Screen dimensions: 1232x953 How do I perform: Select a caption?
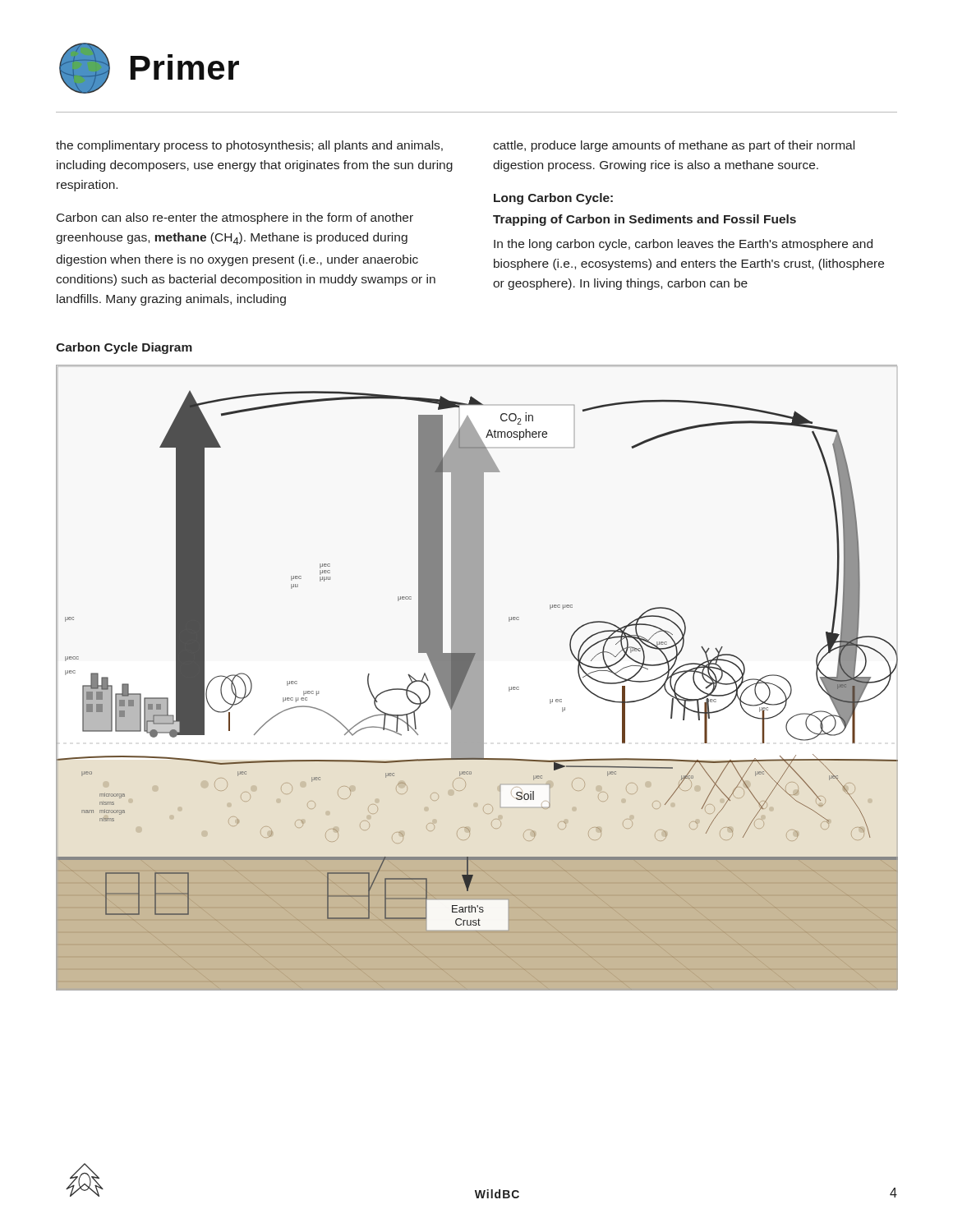[x=124, y=347]
